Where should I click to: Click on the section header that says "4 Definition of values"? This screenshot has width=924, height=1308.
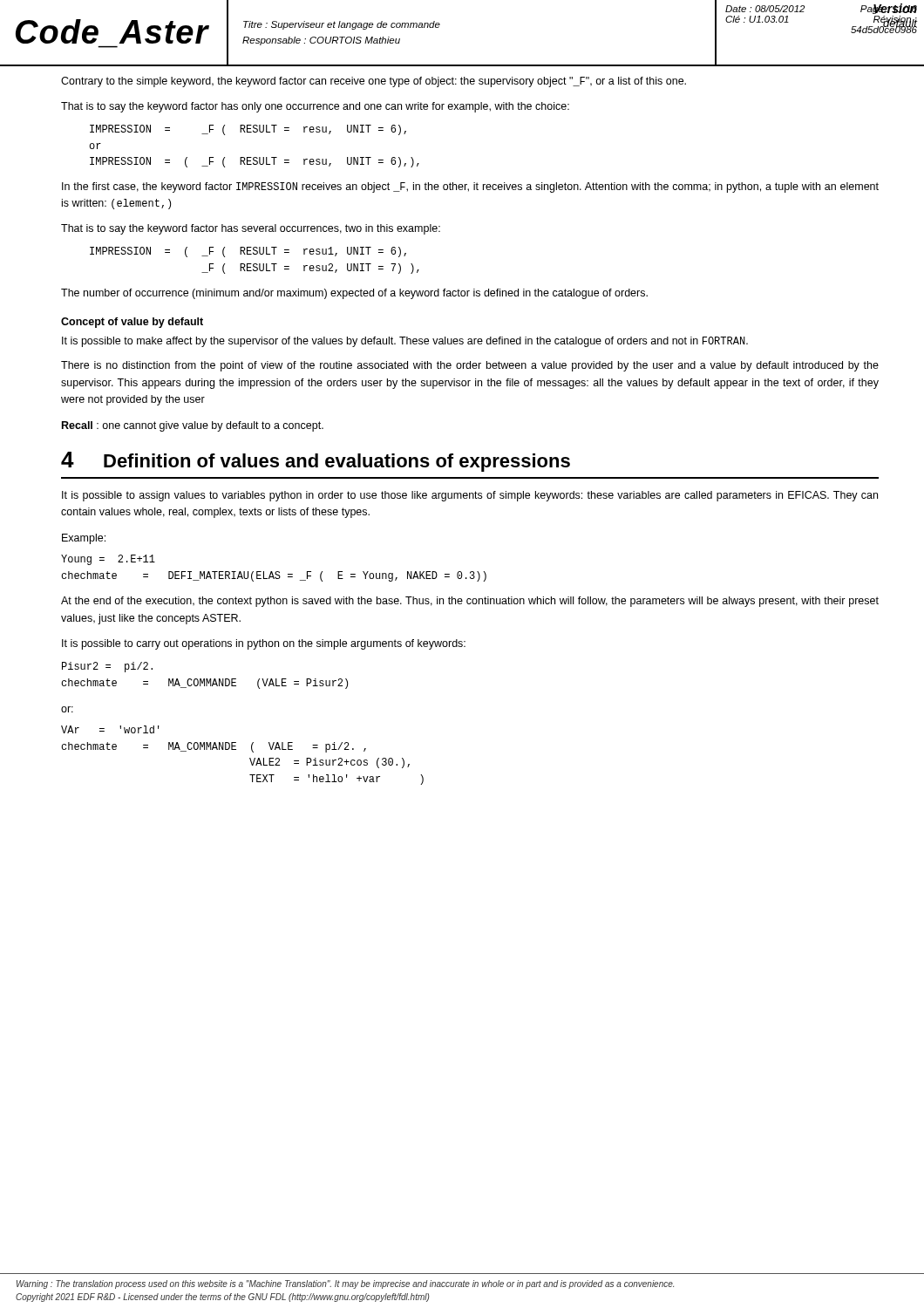316,460
